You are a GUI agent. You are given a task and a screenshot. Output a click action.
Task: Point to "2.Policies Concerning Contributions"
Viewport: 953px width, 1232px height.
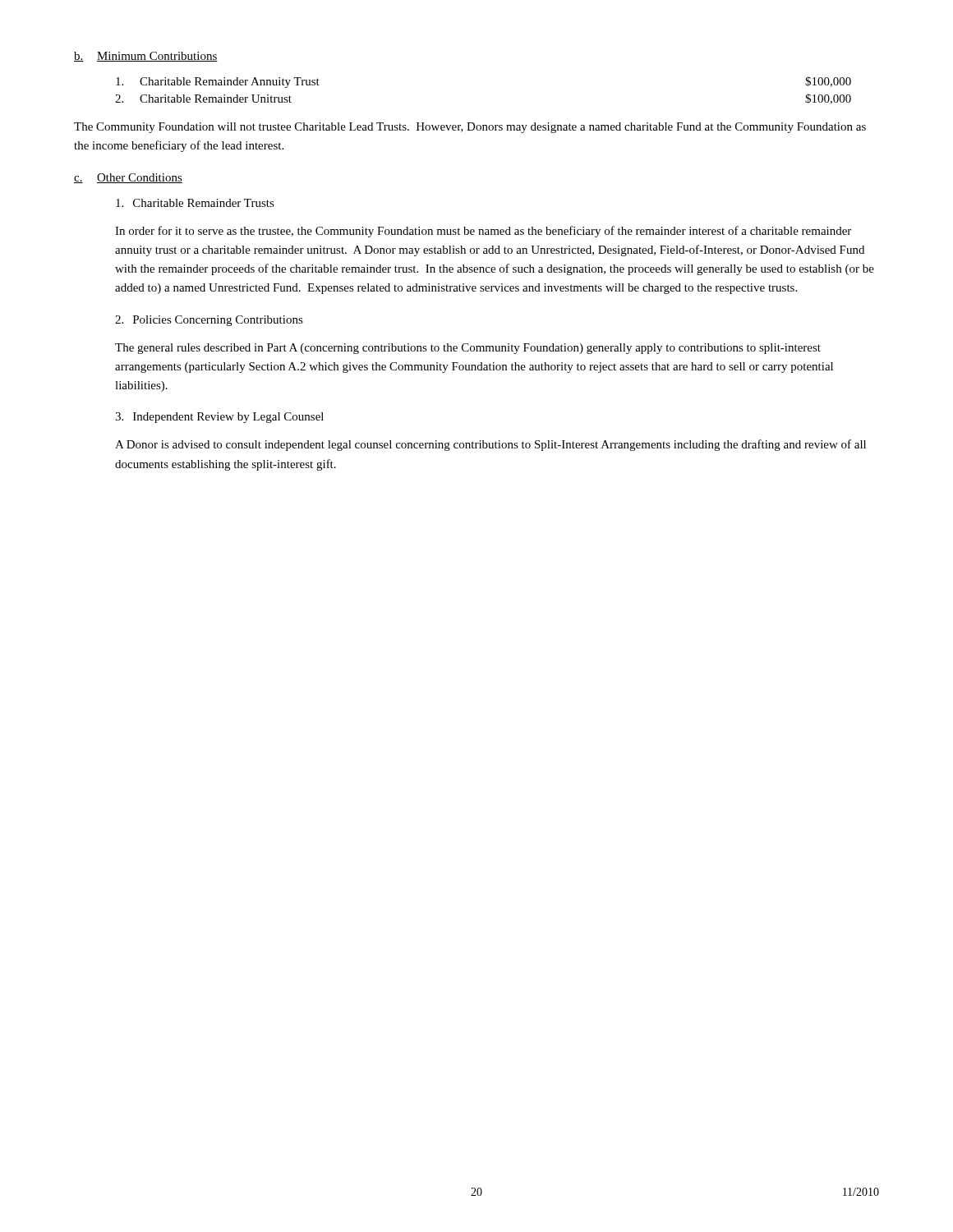coord(209,319)
